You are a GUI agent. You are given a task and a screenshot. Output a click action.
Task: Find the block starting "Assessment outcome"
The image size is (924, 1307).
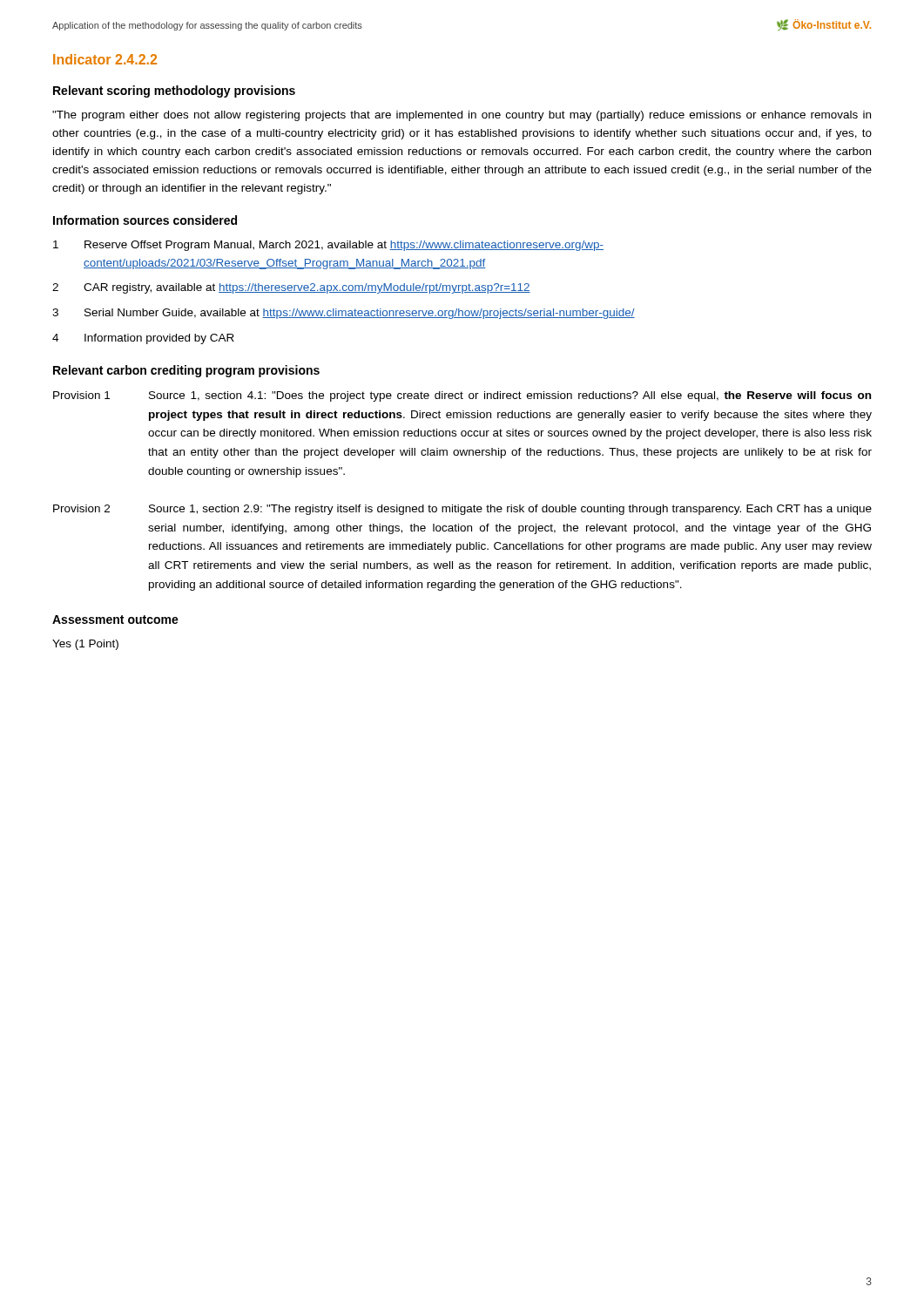115,620
